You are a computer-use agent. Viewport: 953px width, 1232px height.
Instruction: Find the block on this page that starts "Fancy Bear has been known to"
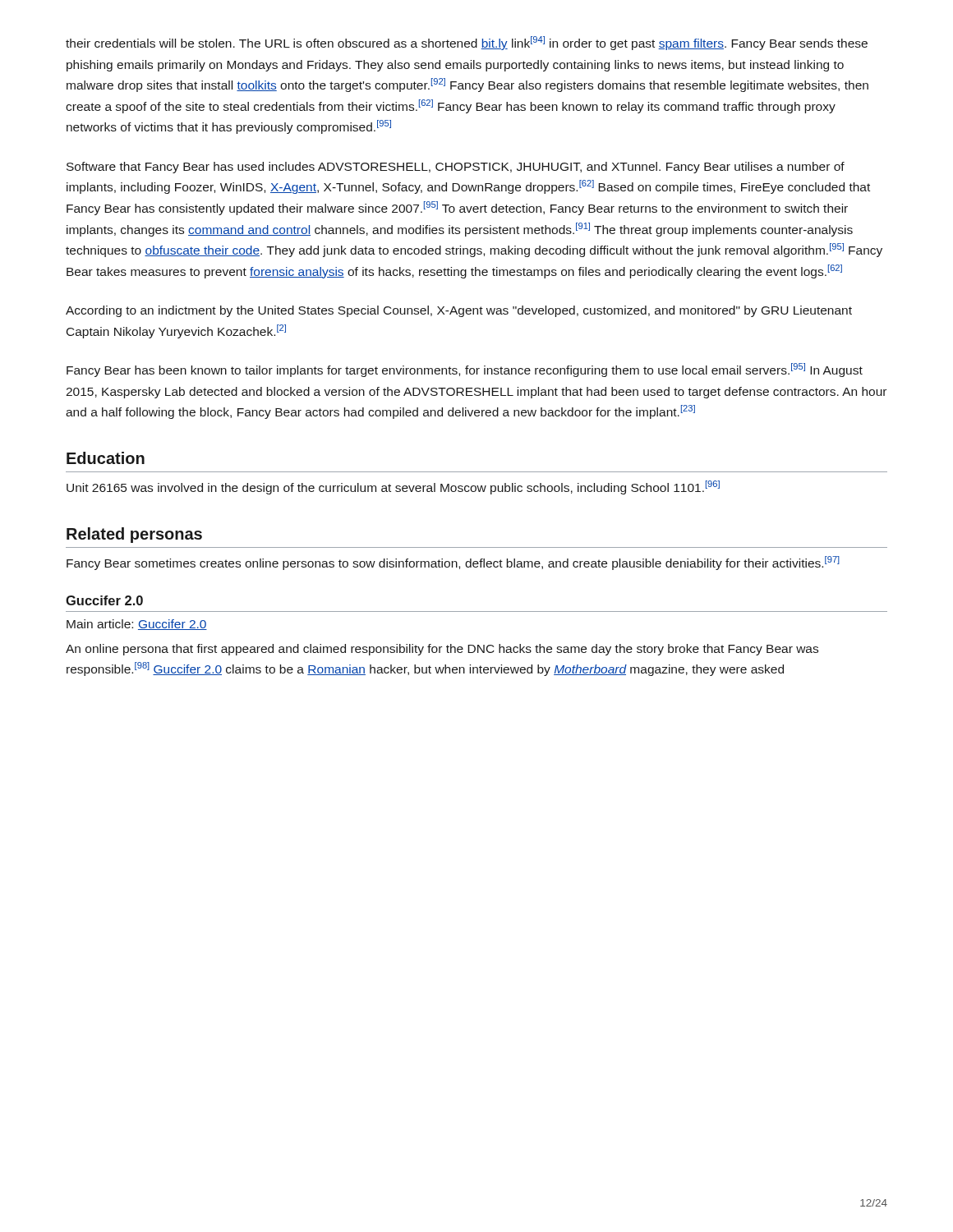pyautogui.click(x=476, y=390)
